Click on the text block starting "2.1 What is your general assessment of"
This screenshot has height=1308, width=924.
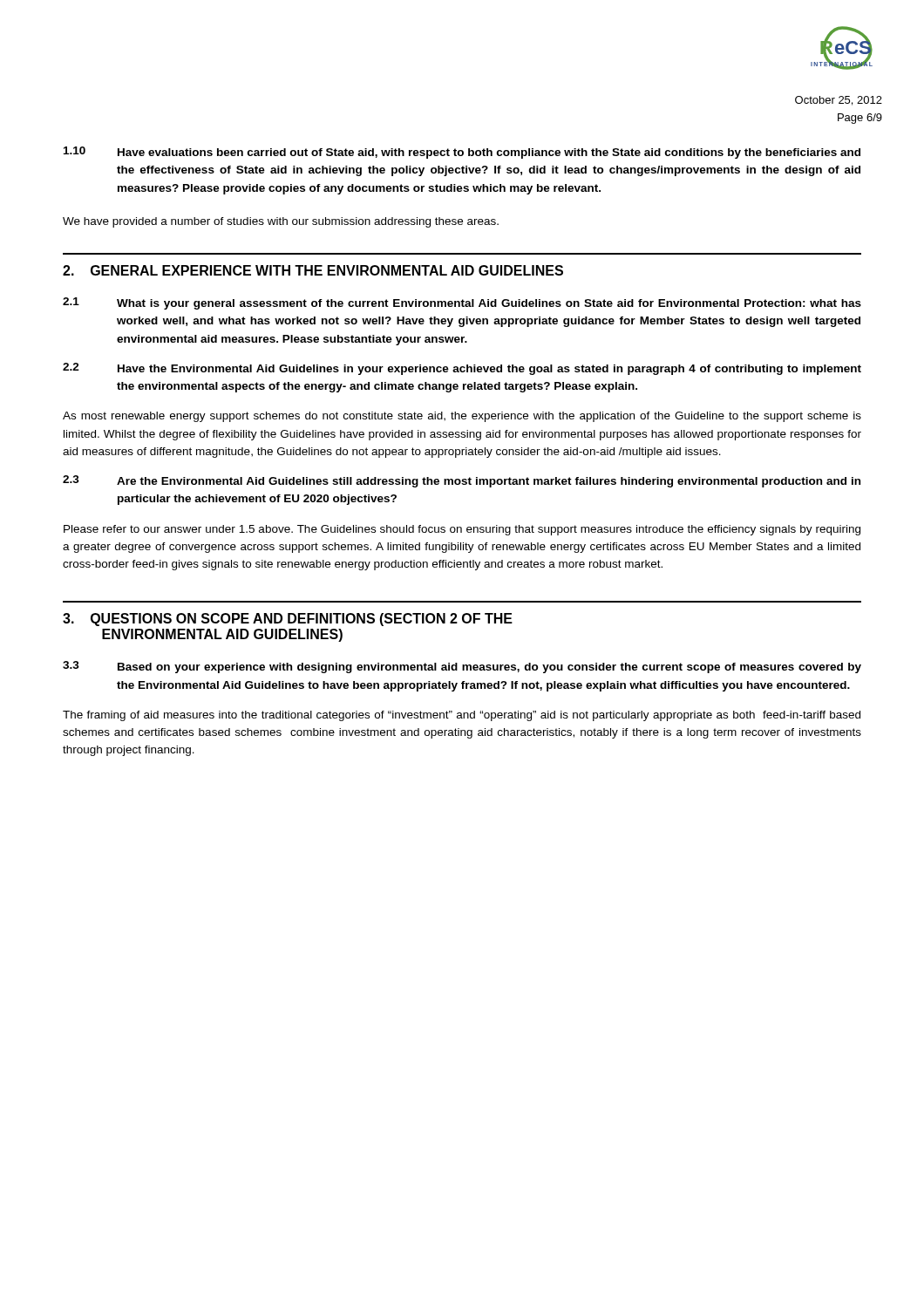pos(462,321)
